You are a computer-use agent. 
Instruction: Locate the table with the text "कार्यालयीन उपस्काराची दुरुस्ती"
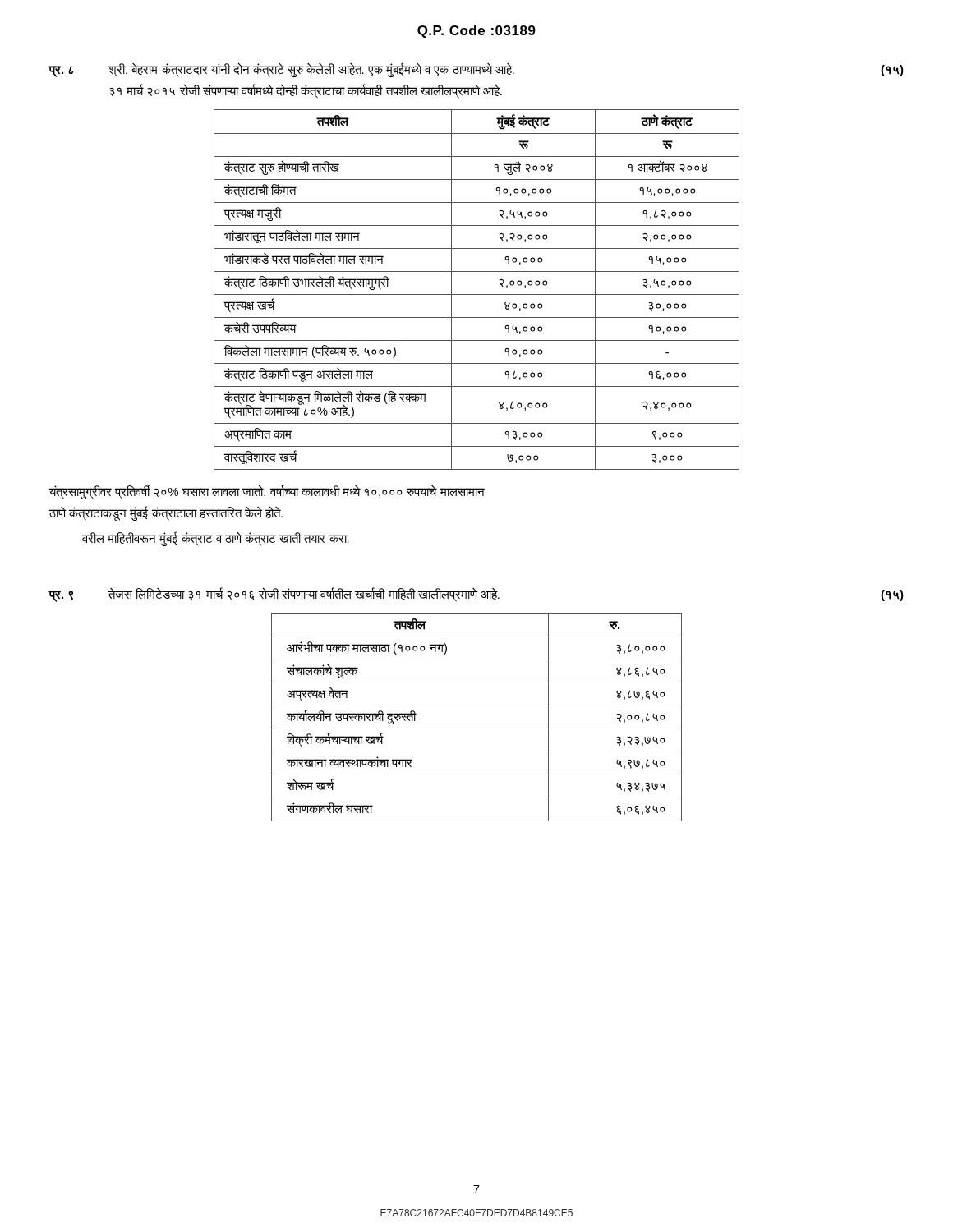click(x=476, y=717)
